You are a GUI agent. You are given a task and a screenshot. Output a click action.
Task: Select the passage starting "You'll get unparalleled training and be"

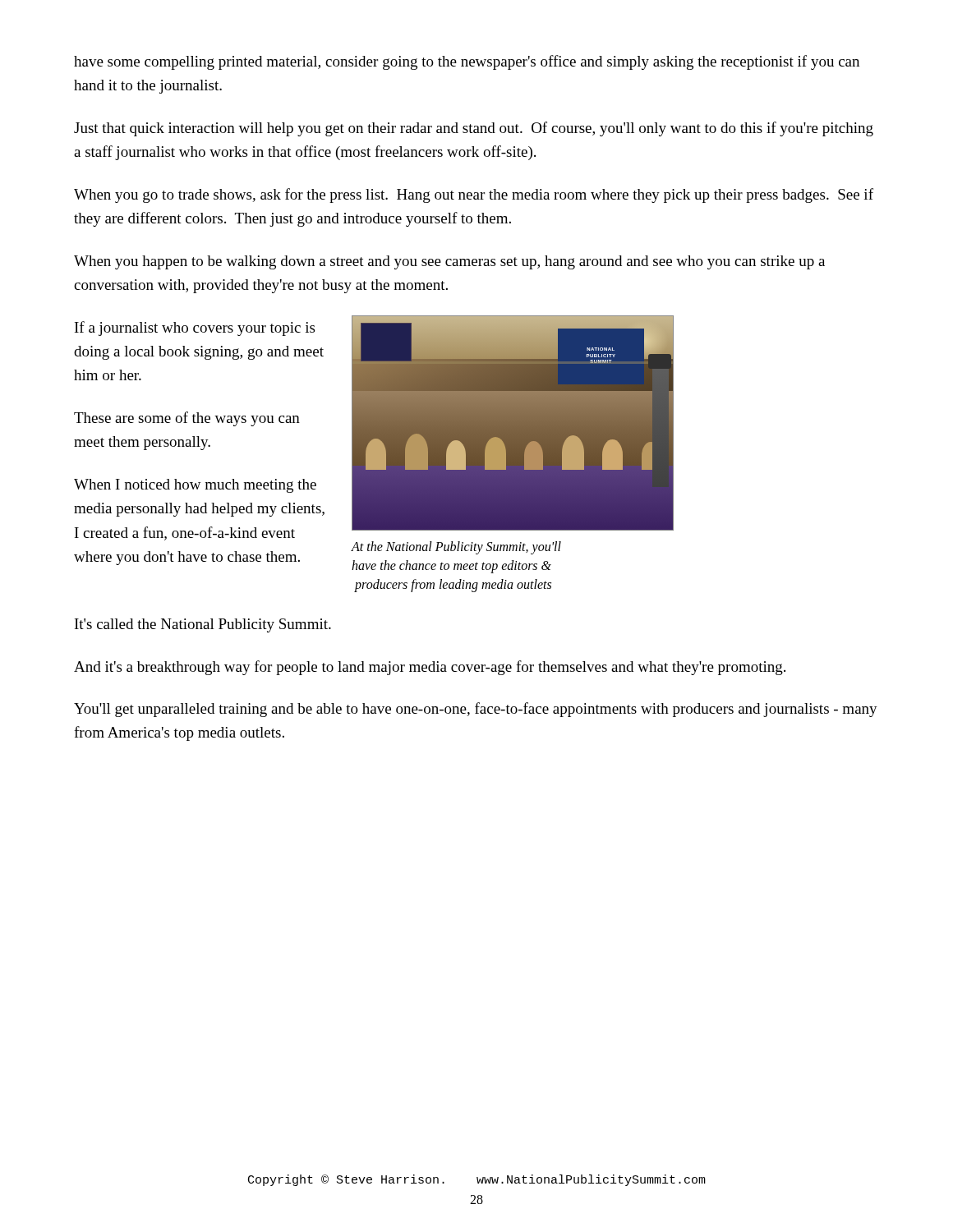475,720
